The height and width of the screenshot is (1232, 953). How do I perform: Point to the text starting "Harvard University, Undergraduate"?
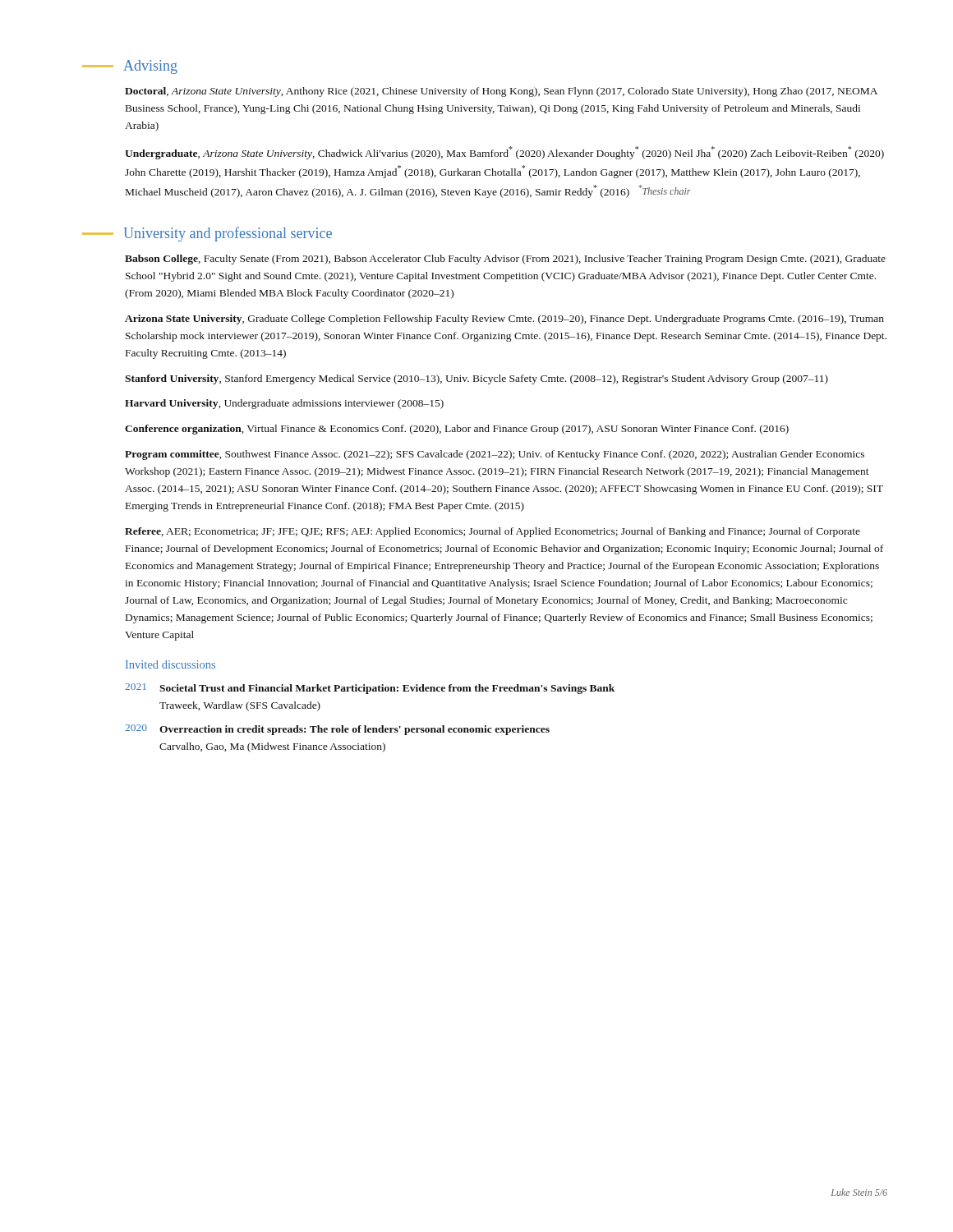tap(284, 403)
